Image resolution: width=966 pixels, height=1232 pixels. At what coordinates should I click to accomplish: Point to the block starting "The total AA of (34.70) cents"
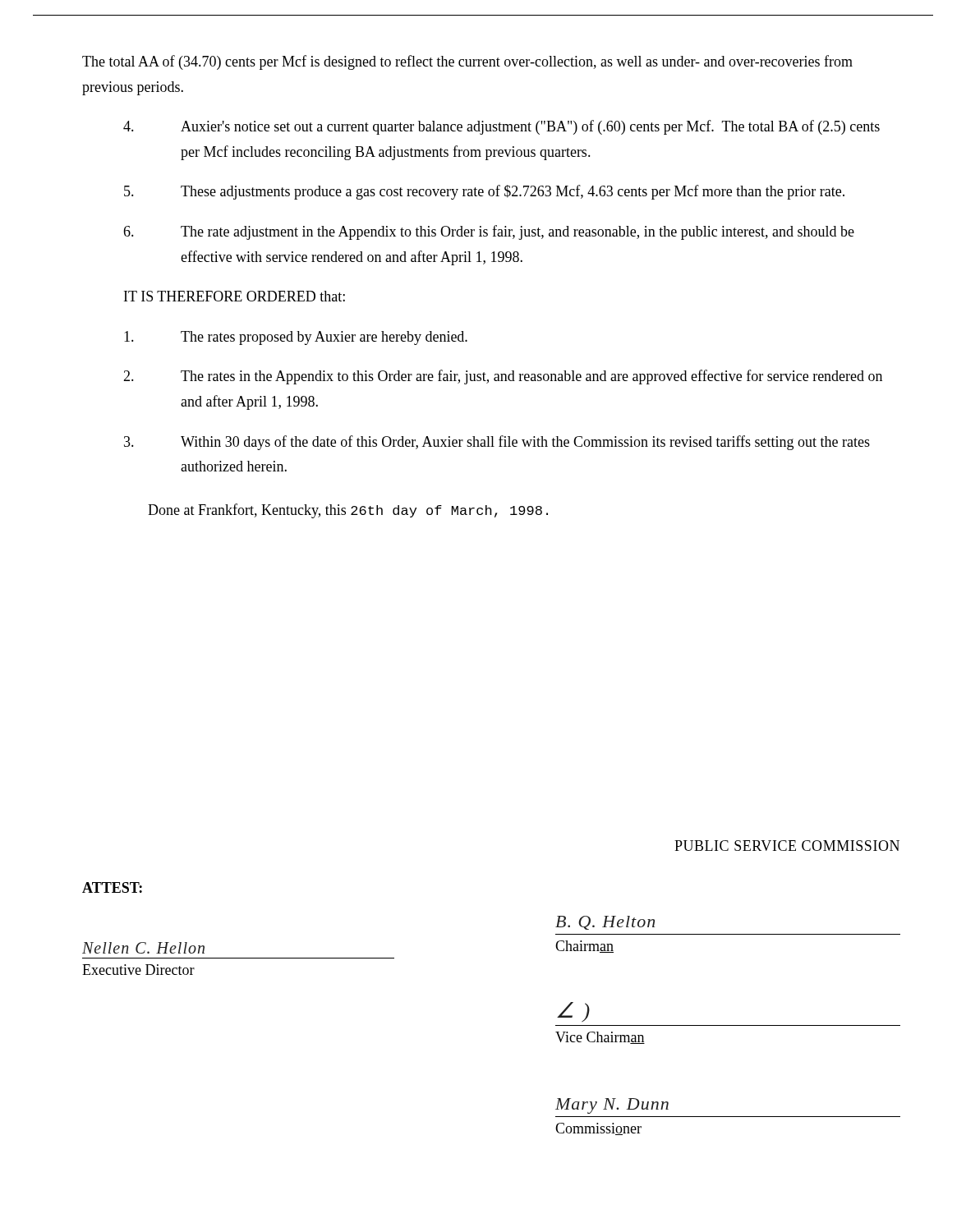pyautogui.click(x=467, y=74)
